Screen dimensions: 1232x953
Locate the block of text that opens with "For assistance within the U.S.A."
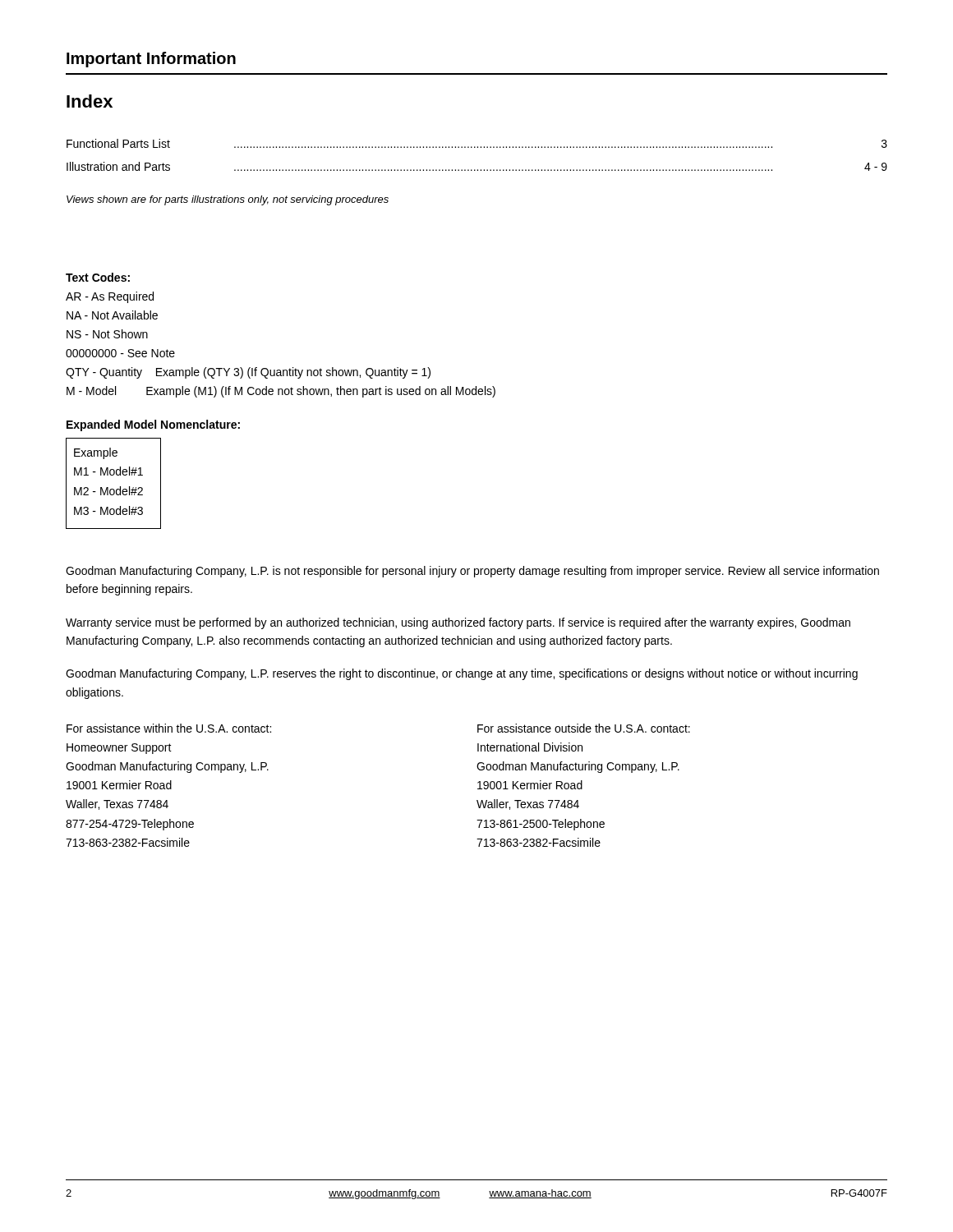tap(169, 786)
